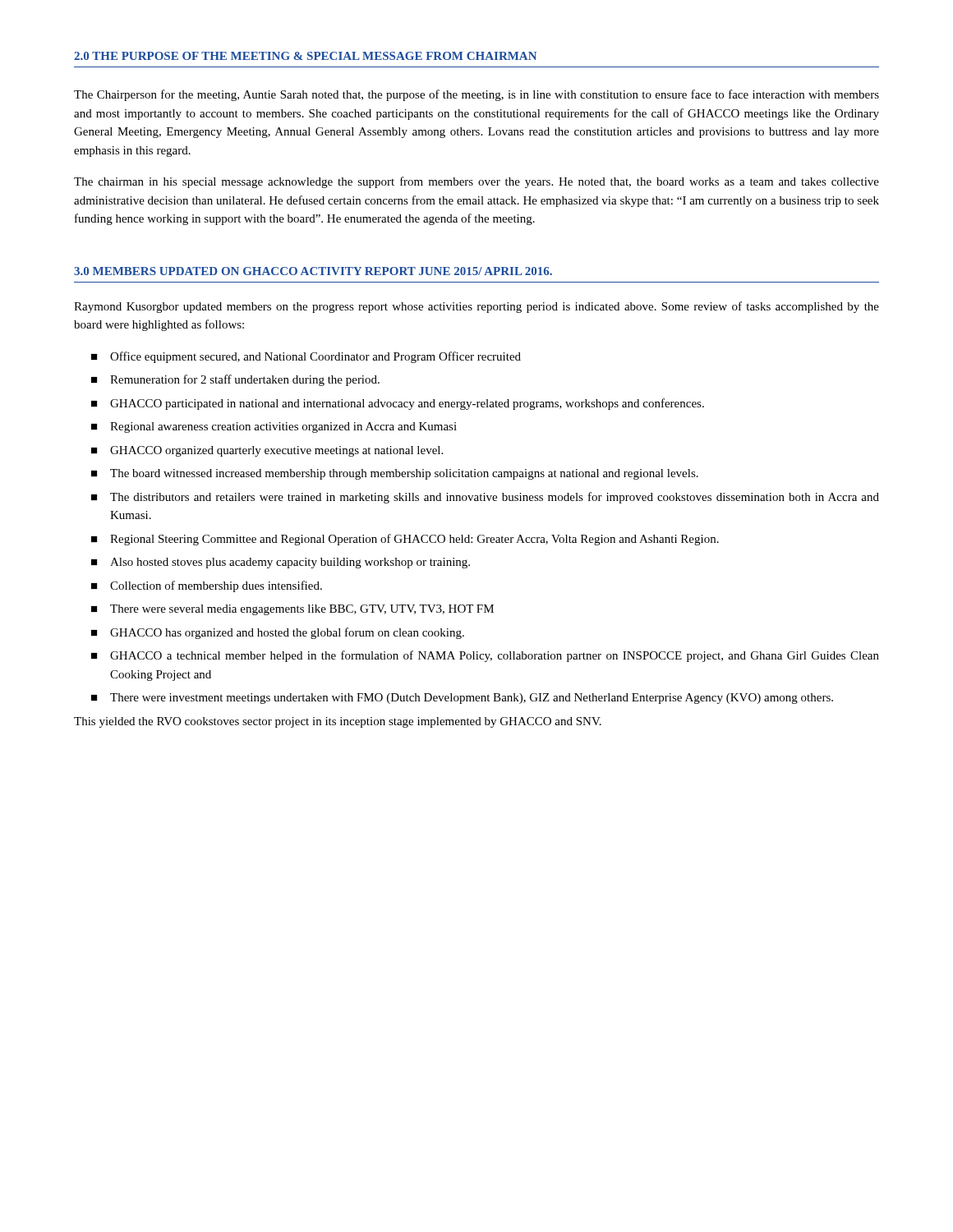The image size is (953, 1232).
Task: Find the section header on this page that starts "2.0 THE PURPOSE OF"
Action: [x=305, y=56]
